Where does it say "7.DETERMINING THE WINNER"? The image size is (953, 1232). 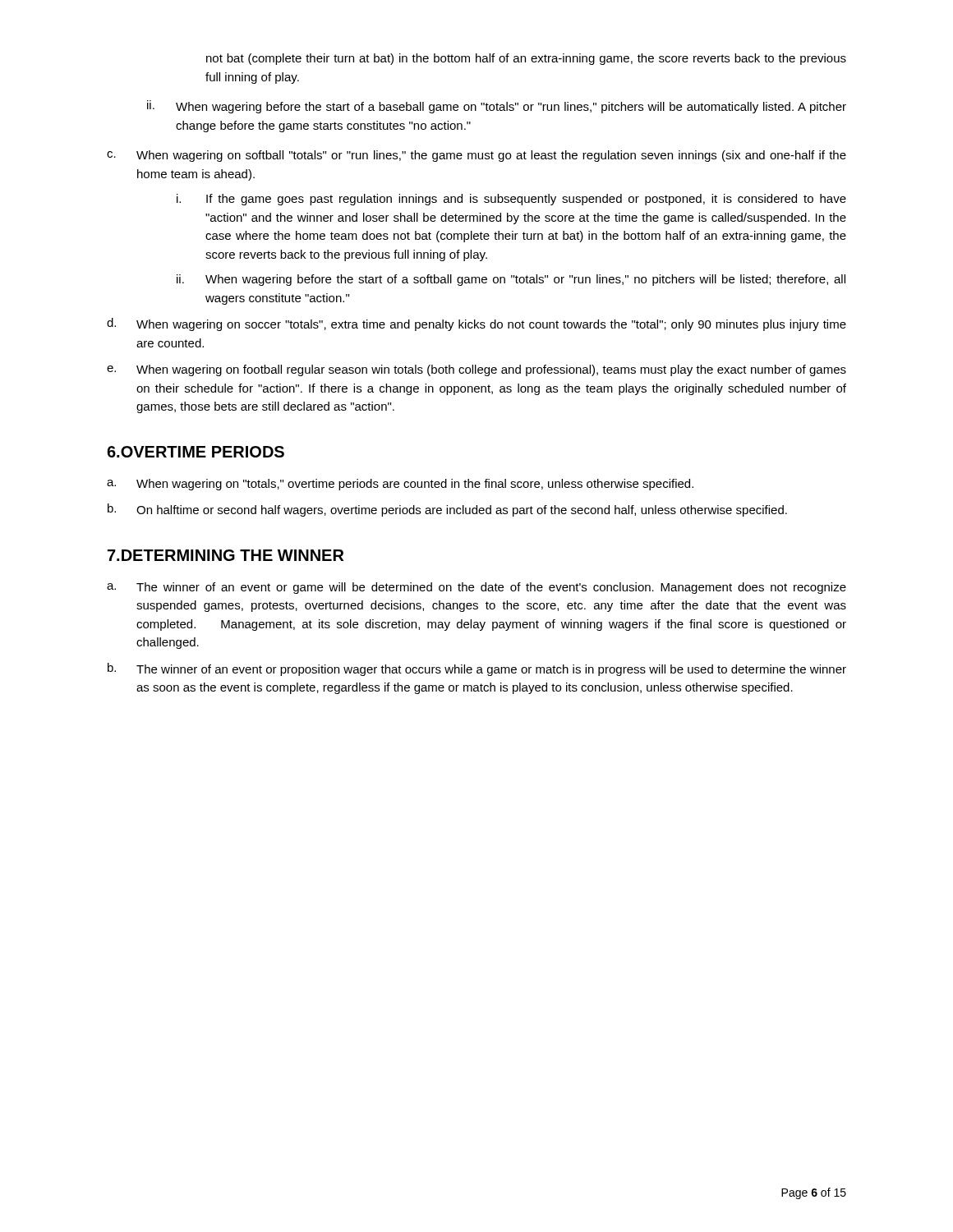pos(225,555)
